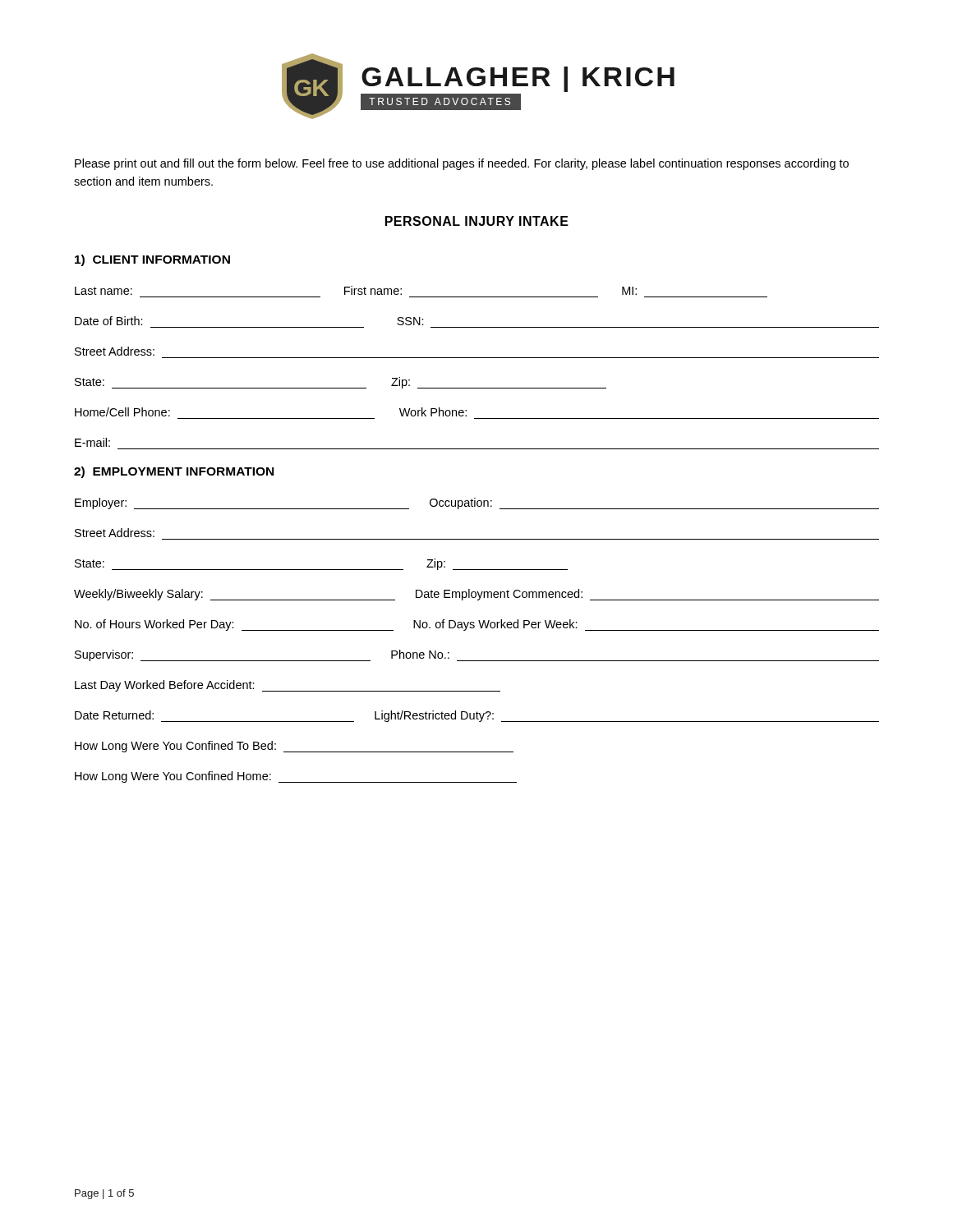Locate the text block that says "How Long Were You Confined To"

pyautogui.click(x=294, y=744)
